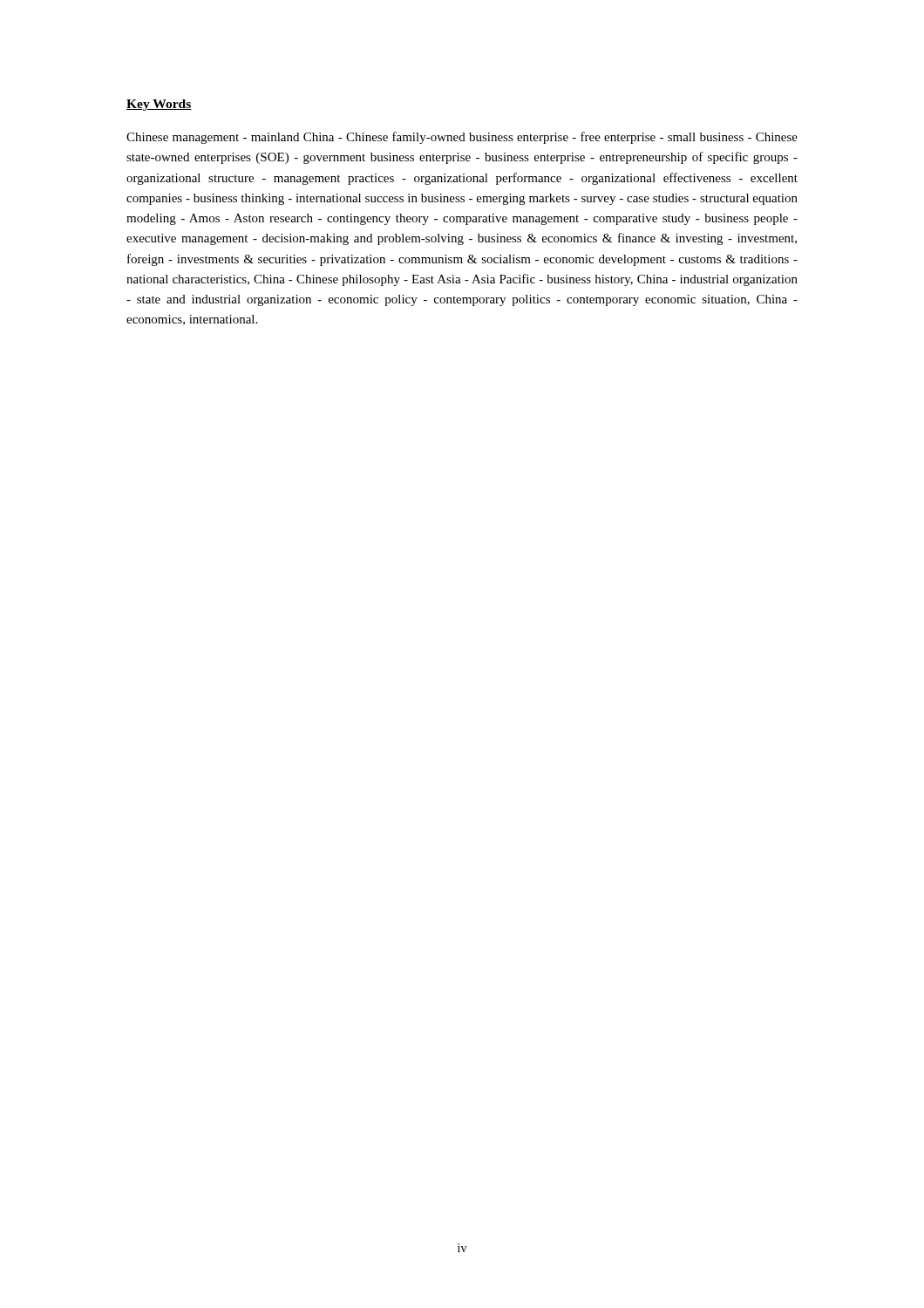Image resolution: width=924 pixels, height=1308 pixels.
Task: Click the section header
Action: pos(159,104)
